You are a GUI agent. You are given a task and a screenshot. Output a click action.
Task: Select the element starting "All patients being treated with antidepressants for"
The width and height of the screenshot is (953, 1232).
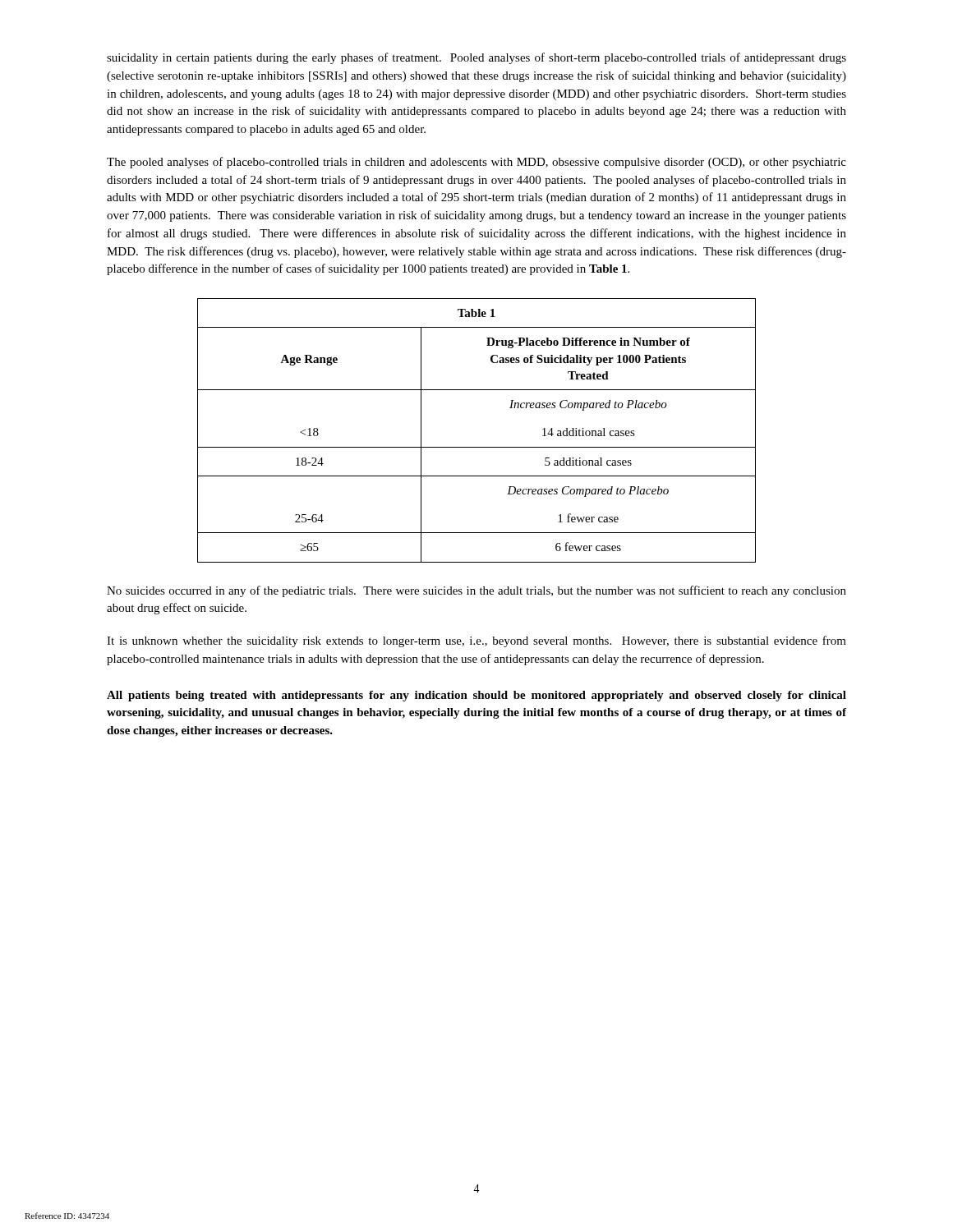click(476, 712)
